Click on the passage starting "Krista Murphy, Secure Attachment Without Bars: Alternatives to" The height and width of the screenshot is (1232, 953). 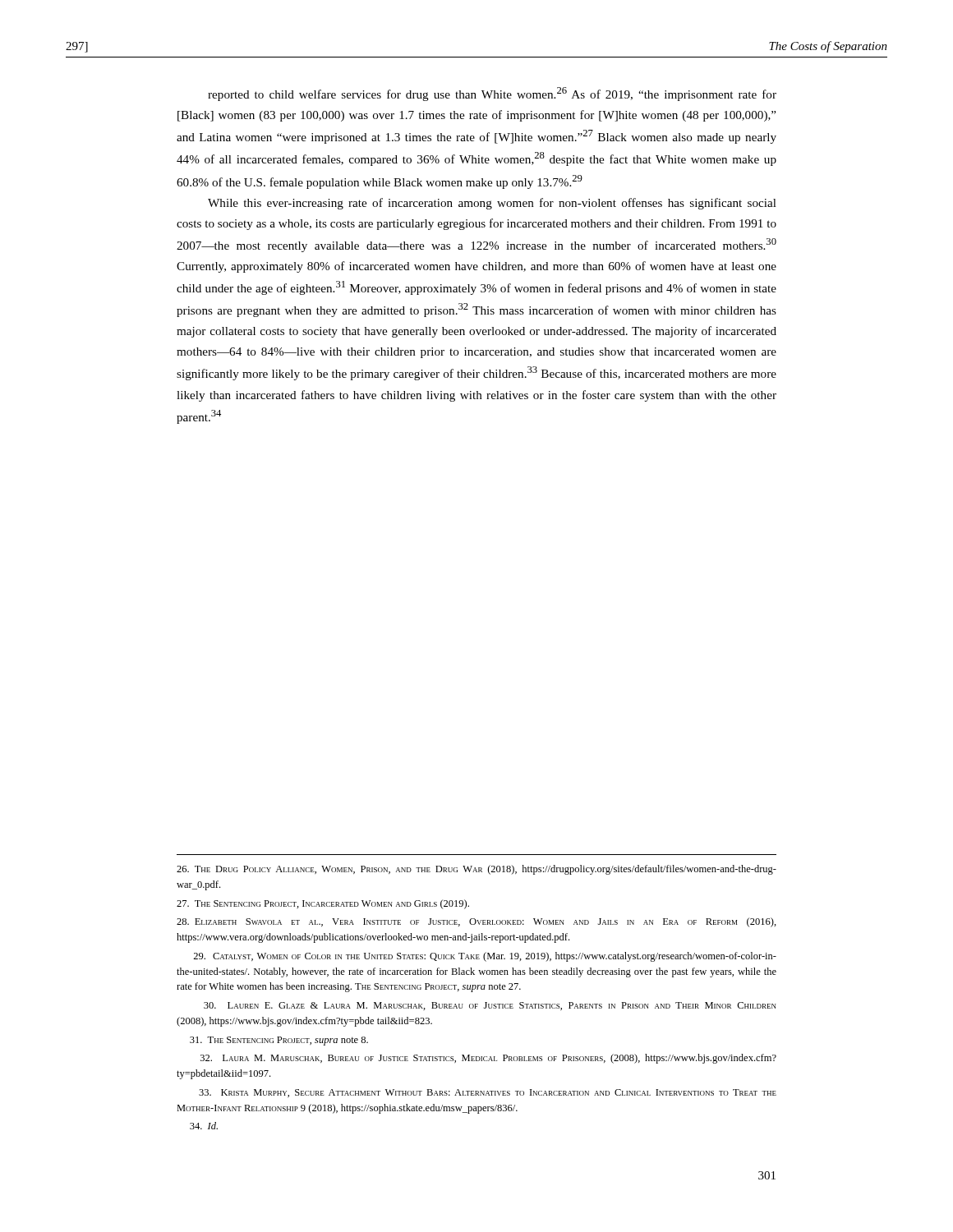pyautogui.click(x=476, y=1100)
